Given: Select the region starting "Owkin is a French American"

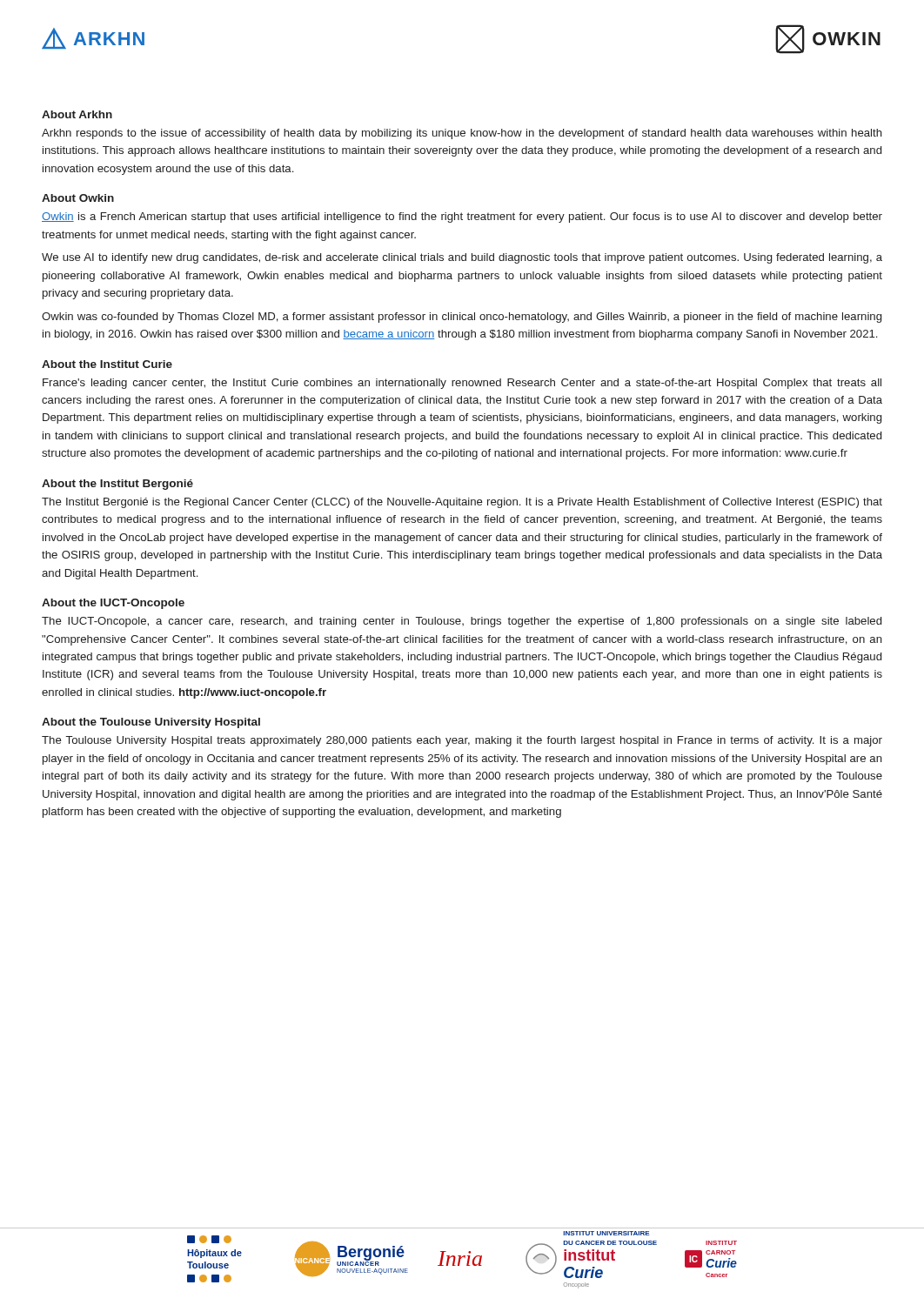Looking at the screenshot, I should coord(462,225).
